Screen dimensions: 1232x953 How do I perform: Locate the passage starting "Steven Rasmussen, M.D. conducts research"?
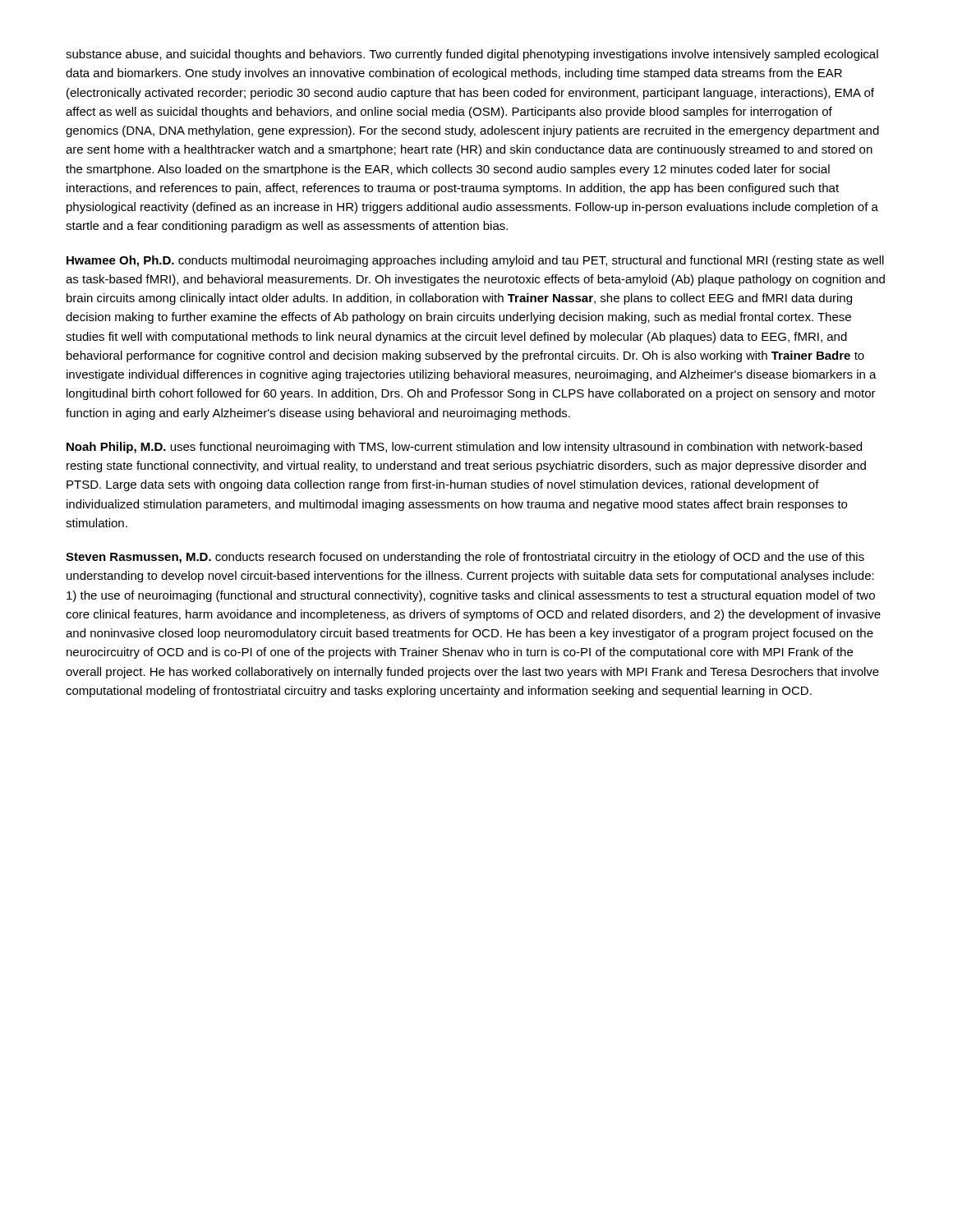click(x=473, y=623)
